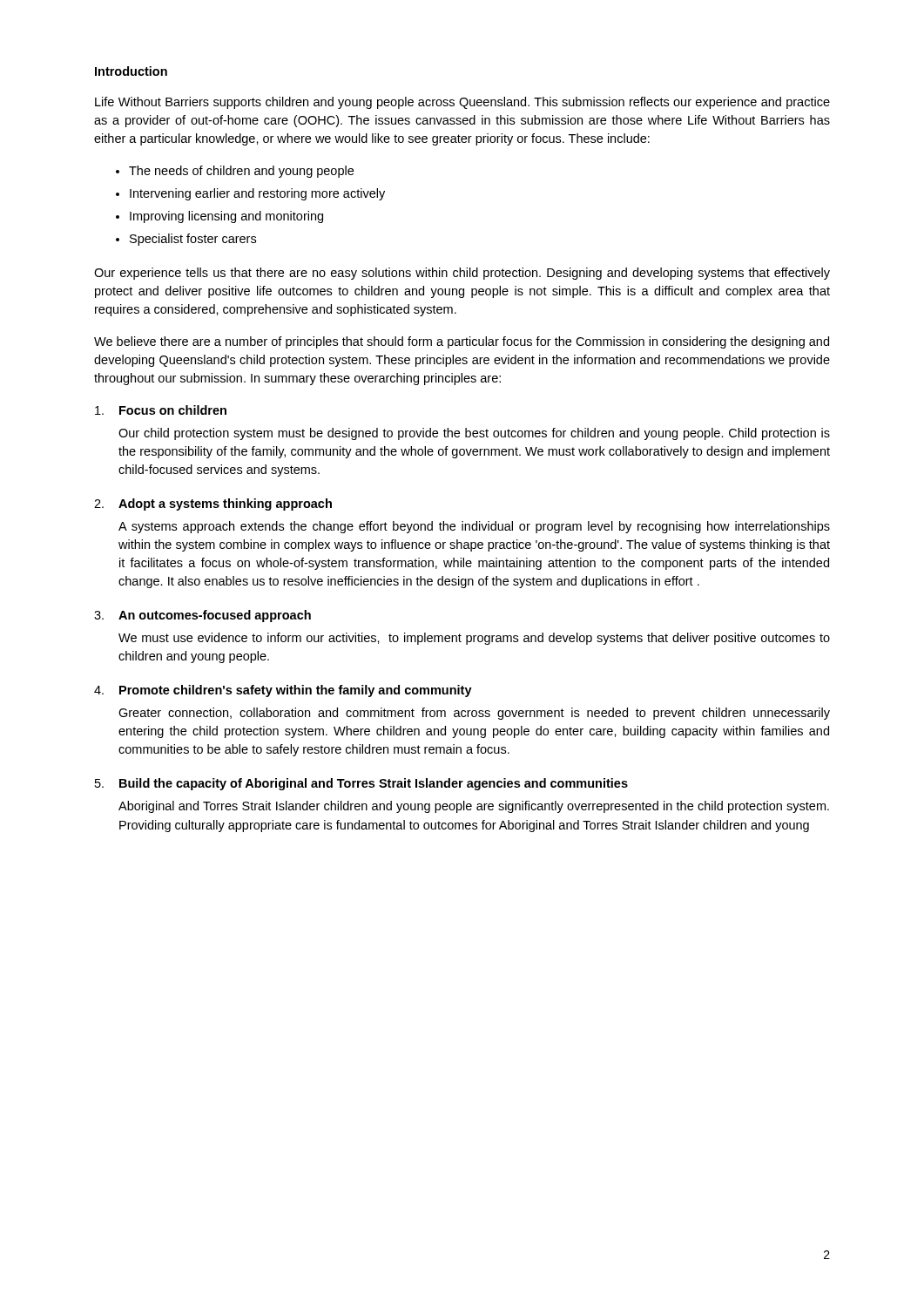Screen dimensions: 1307x924
Task: Find the list item that reads "Focus on children Our child"
Action: [462, 441]
